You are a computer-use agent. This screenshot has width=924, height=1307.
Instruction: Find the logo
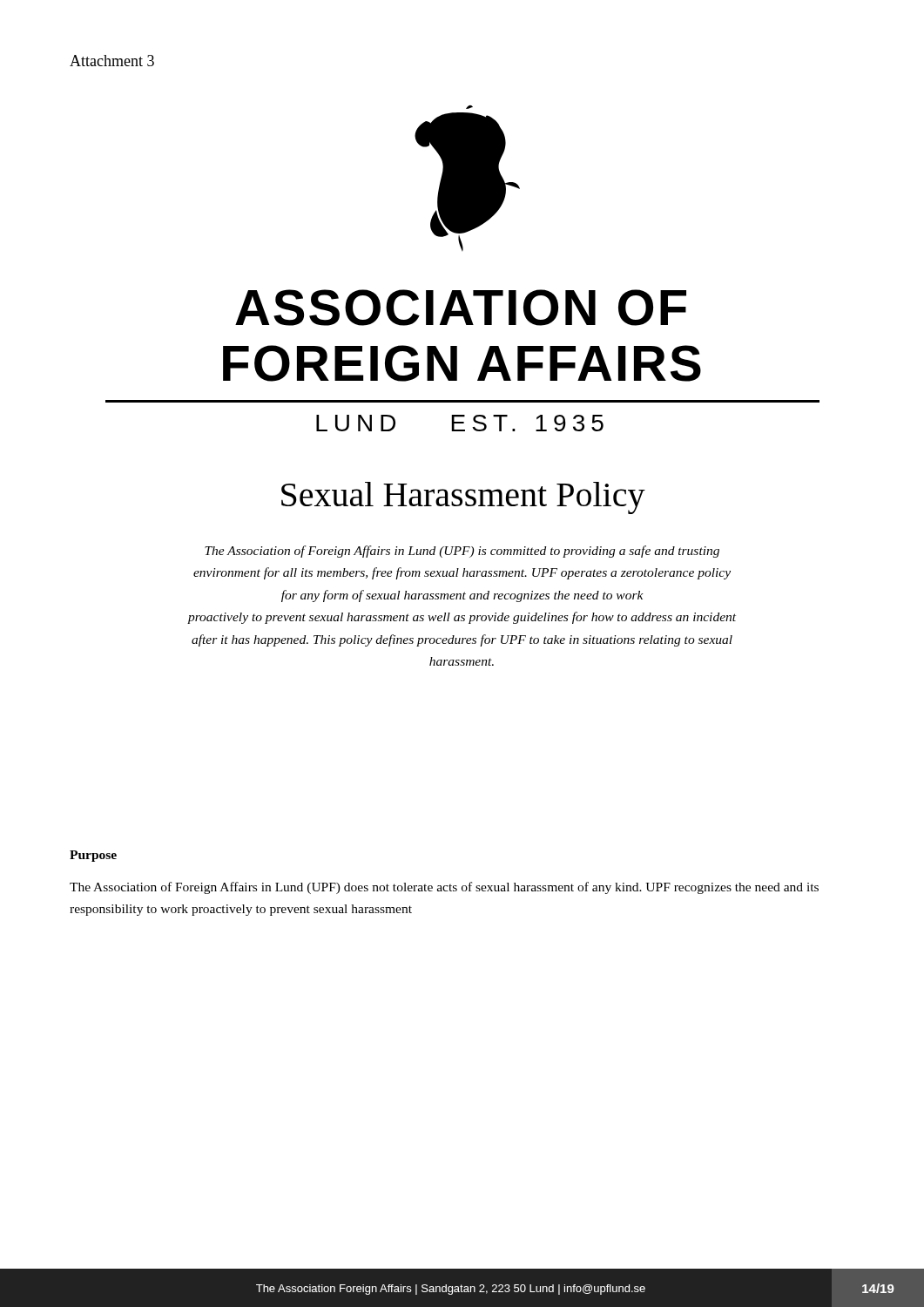tap(462, 184)
